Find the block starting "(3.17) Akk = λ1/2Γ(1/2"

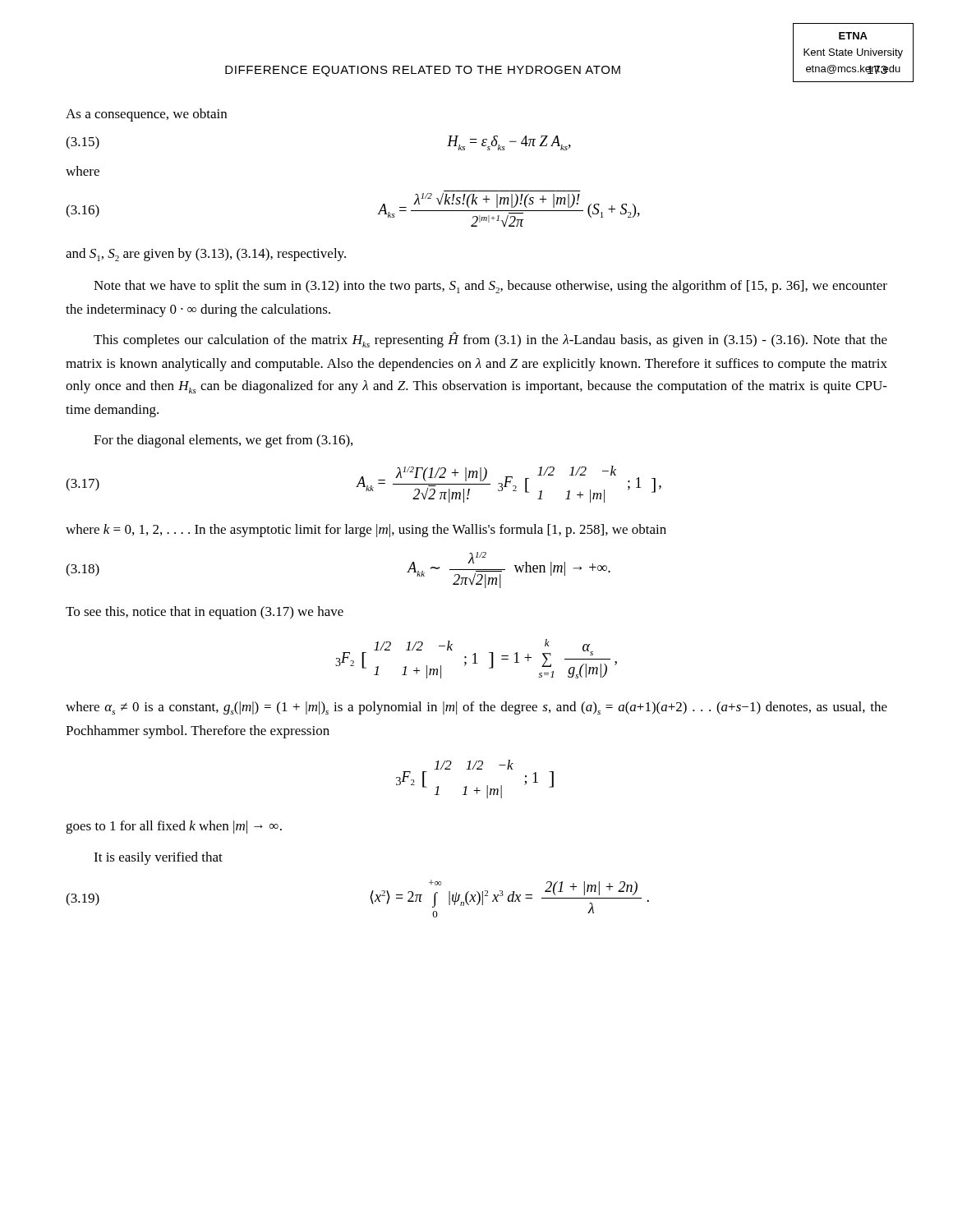point(476,483)
